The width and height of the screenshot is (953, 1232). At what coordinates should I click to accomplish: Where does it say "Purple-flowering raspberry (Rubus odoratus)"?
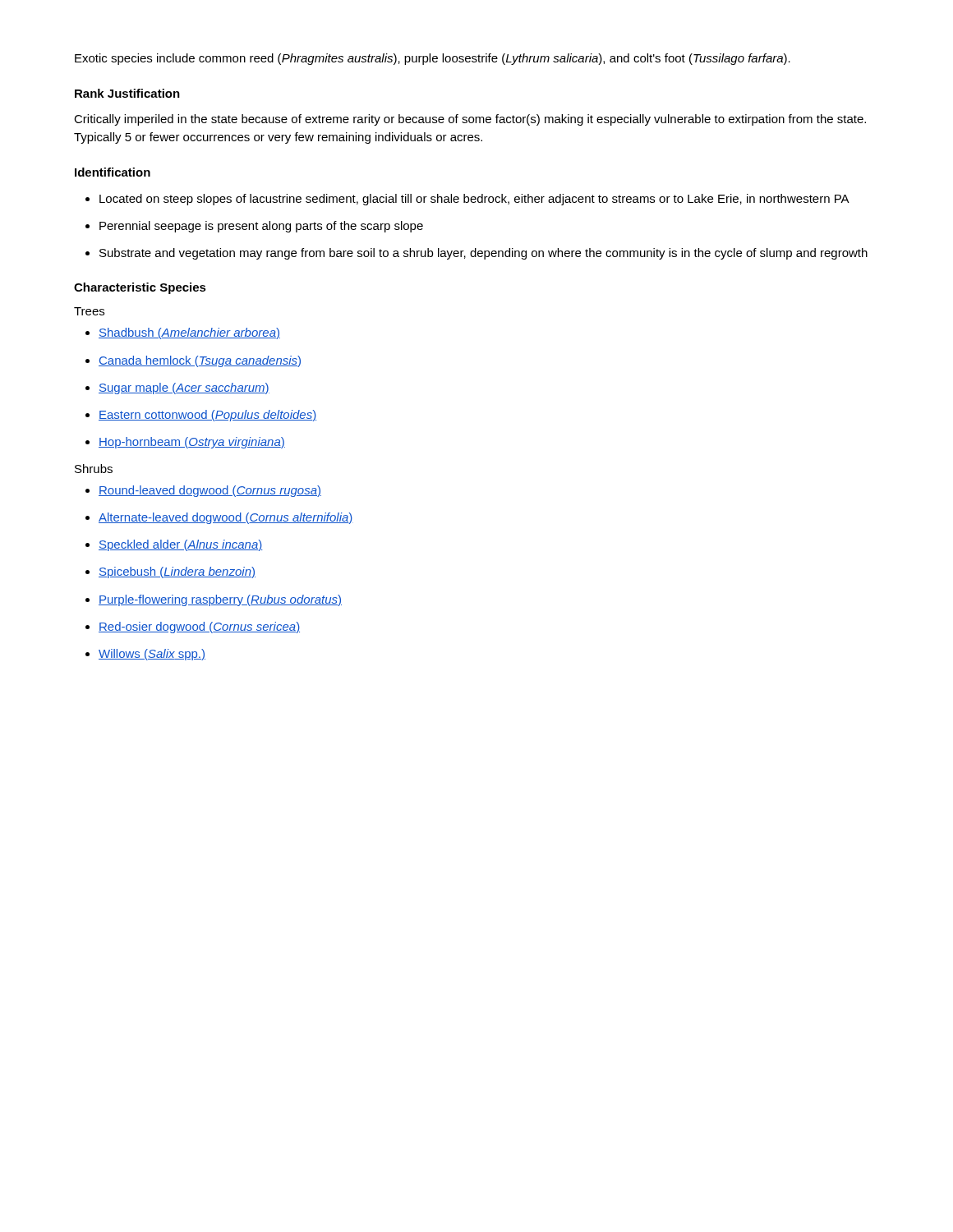pos(220,600)
